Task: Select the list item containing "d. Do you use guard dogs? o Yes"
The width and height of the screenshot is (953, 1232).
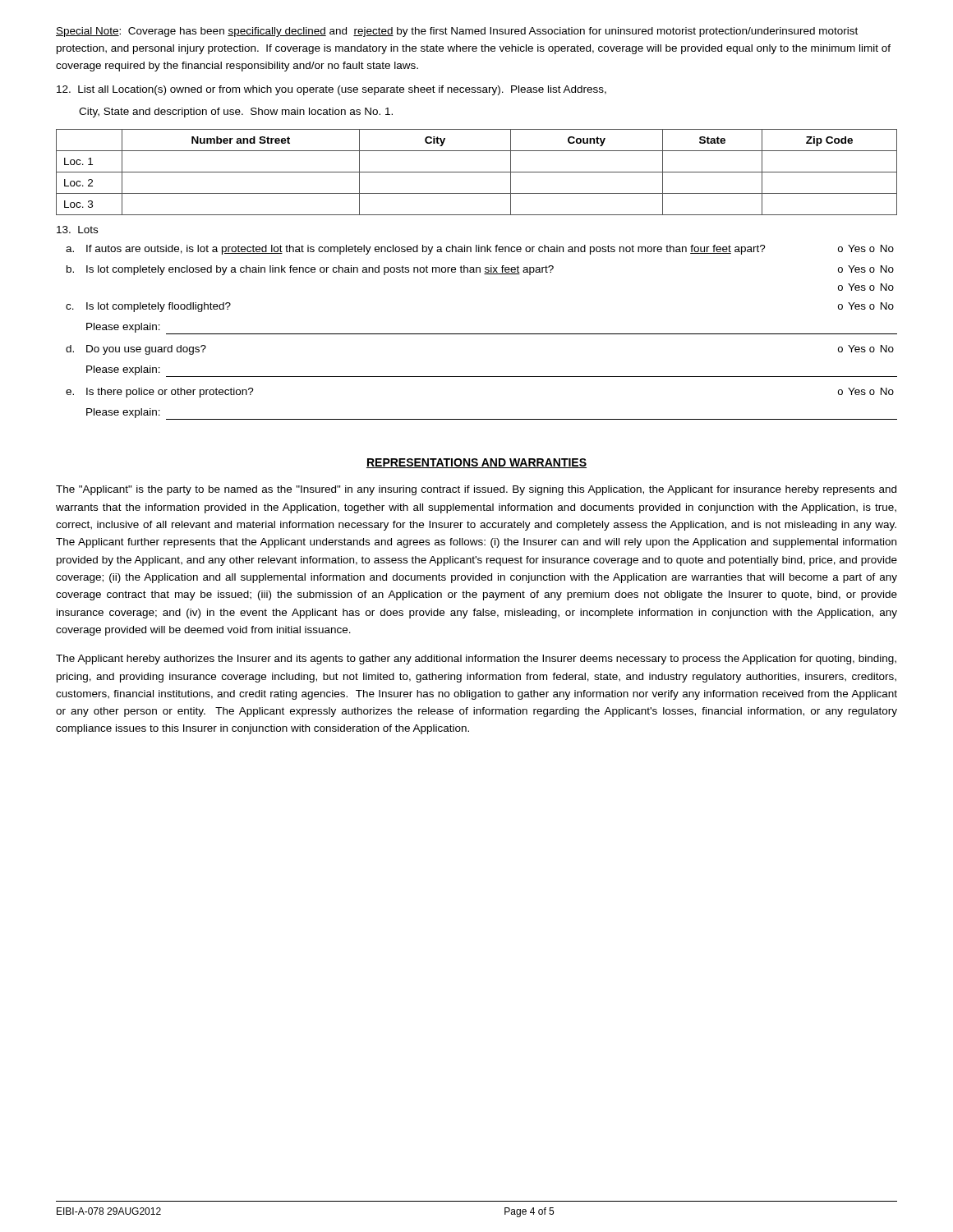Action: [147, 351]
